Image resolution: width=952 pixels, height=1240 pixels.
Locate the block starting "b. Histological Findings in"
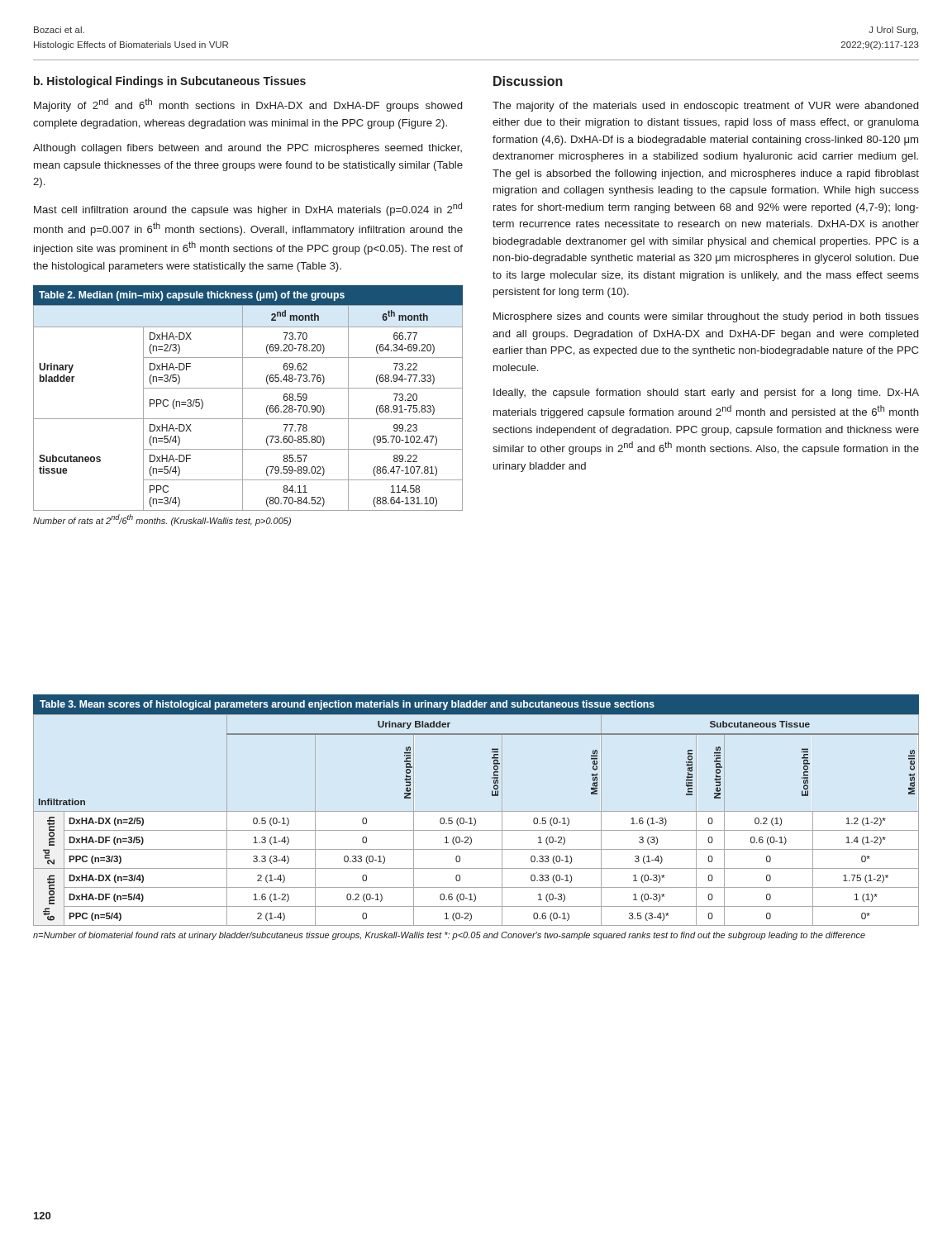tap(170, 81)
